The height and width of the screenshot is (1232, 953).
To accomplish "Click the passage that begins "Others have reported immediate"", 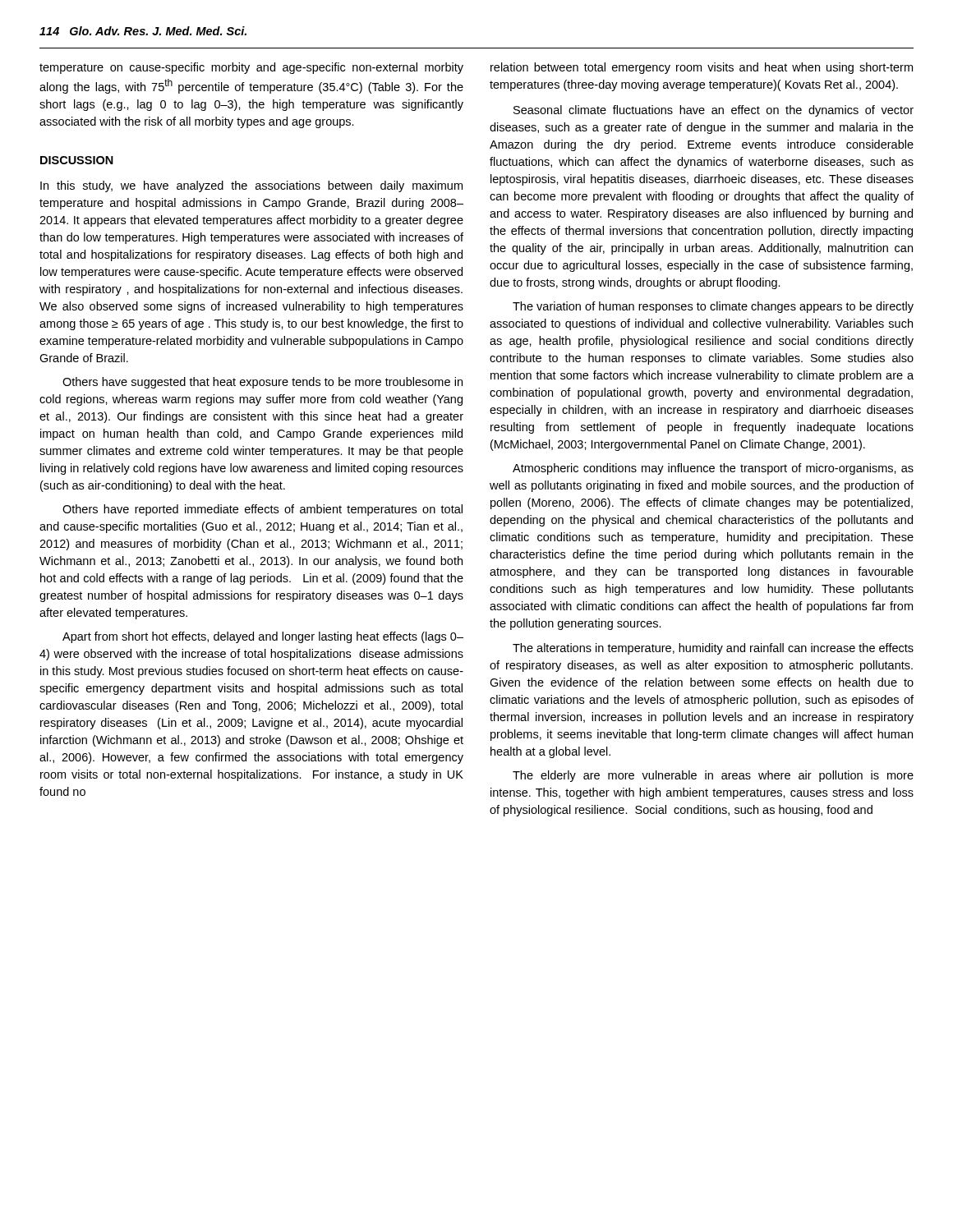I will 251,562.
